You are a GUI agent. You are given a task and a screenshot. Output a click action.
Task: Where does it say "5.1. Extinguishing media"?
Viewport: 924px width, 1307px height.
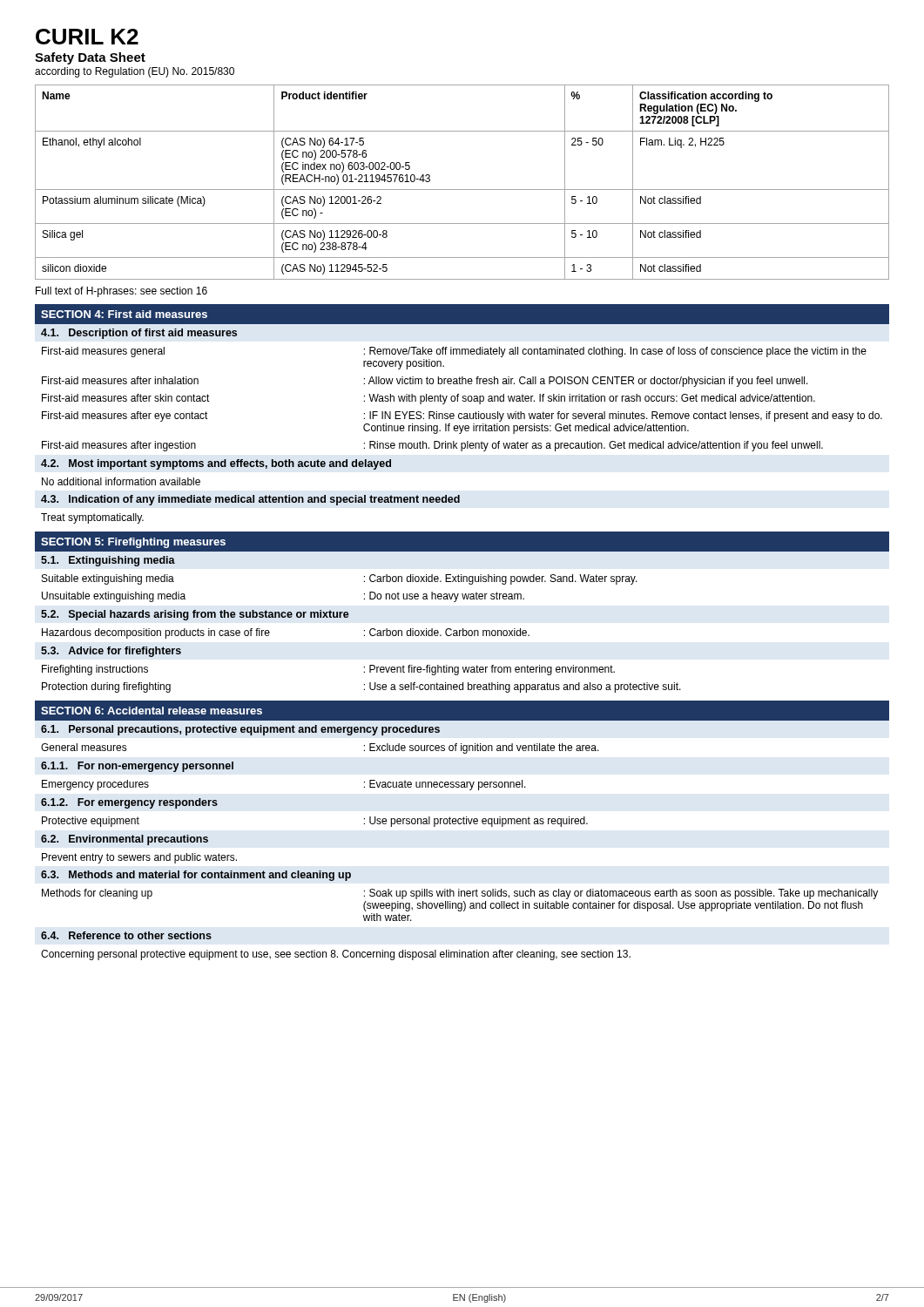click(462, 560)
